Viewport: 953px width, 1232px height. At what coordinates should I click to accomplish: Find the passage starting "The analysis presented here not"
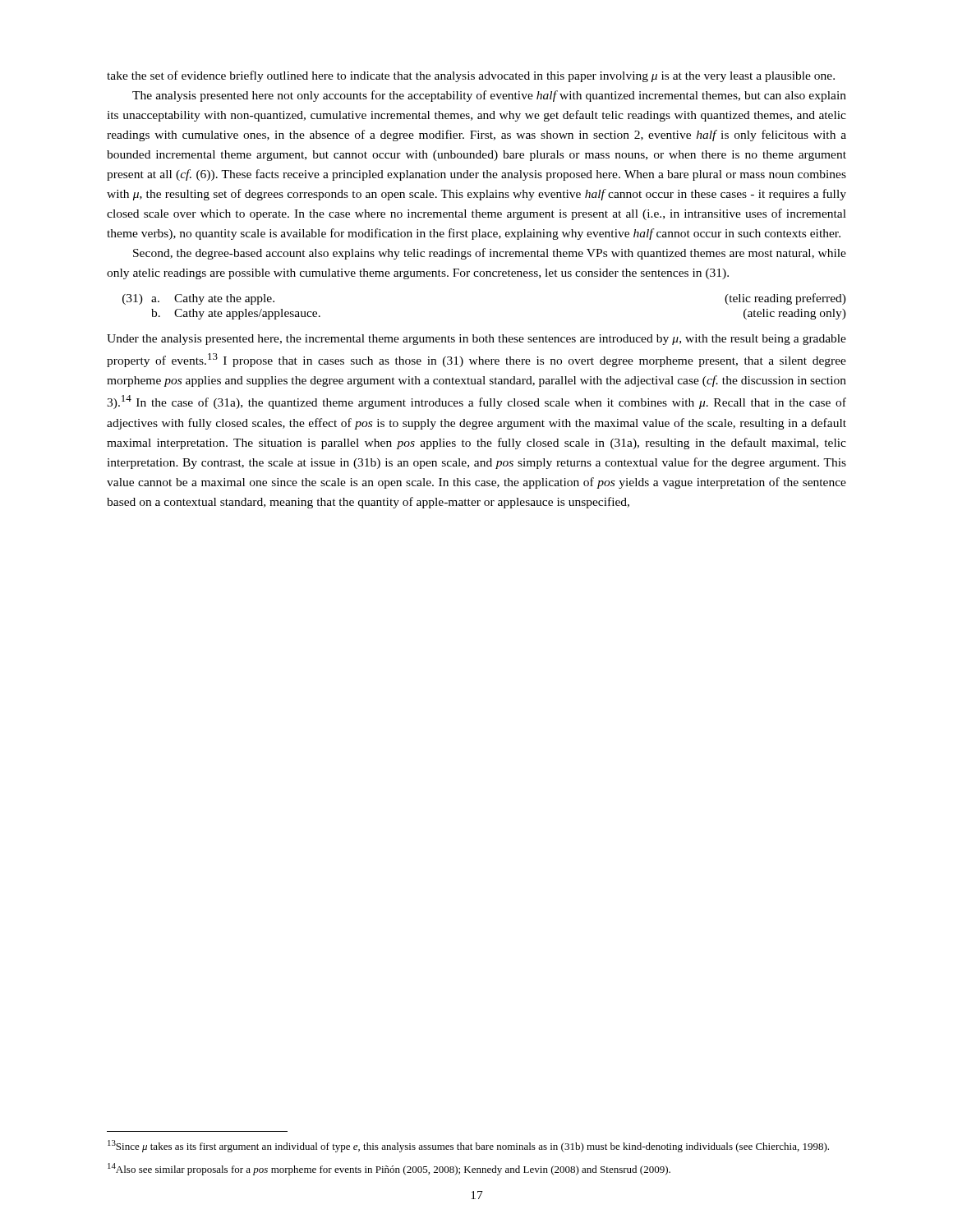coord(476,164)
